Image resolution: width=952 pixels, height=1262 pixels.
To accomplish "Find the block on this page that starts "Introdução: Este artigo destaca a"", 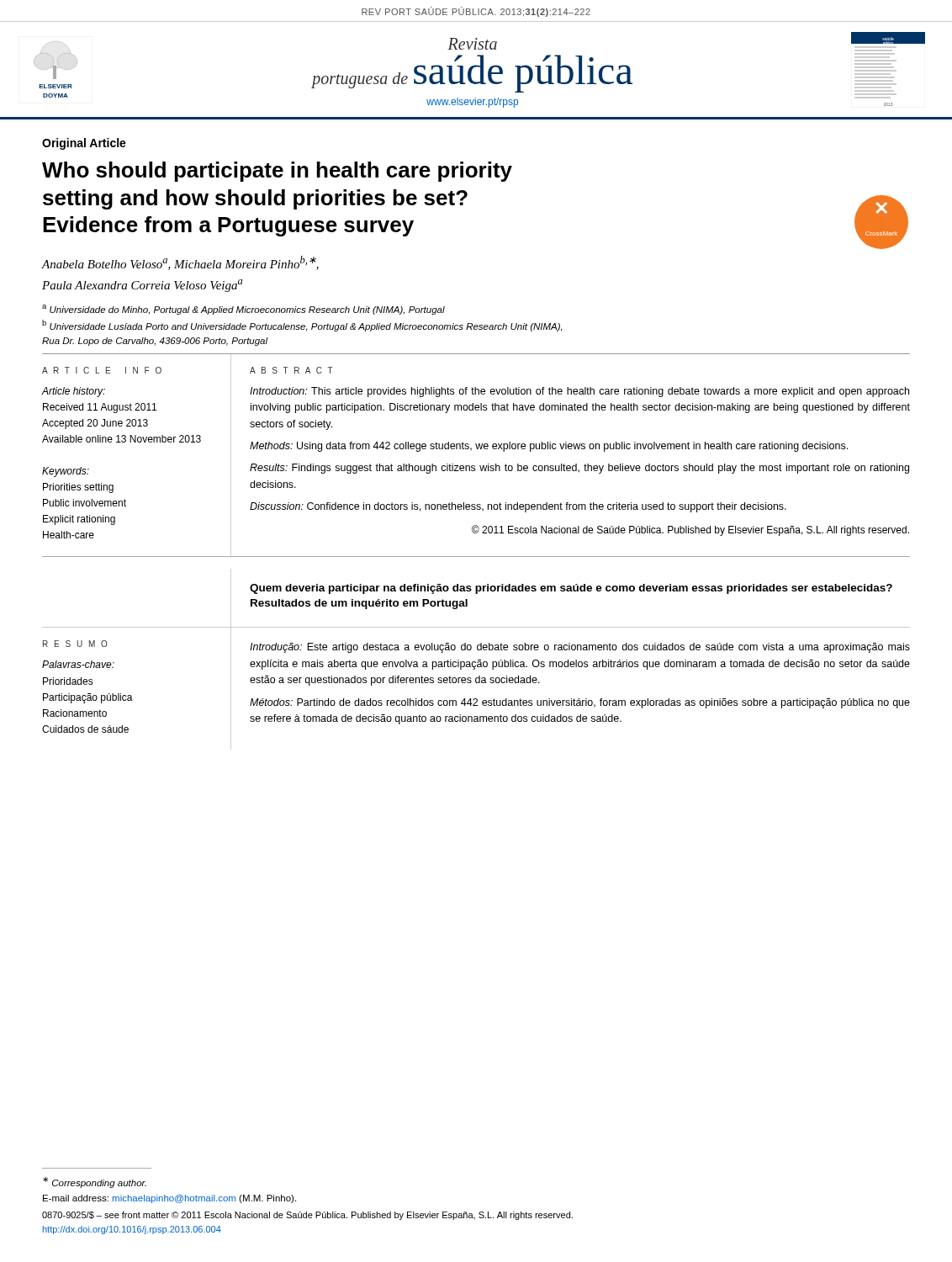I will (x=580, y=664).
